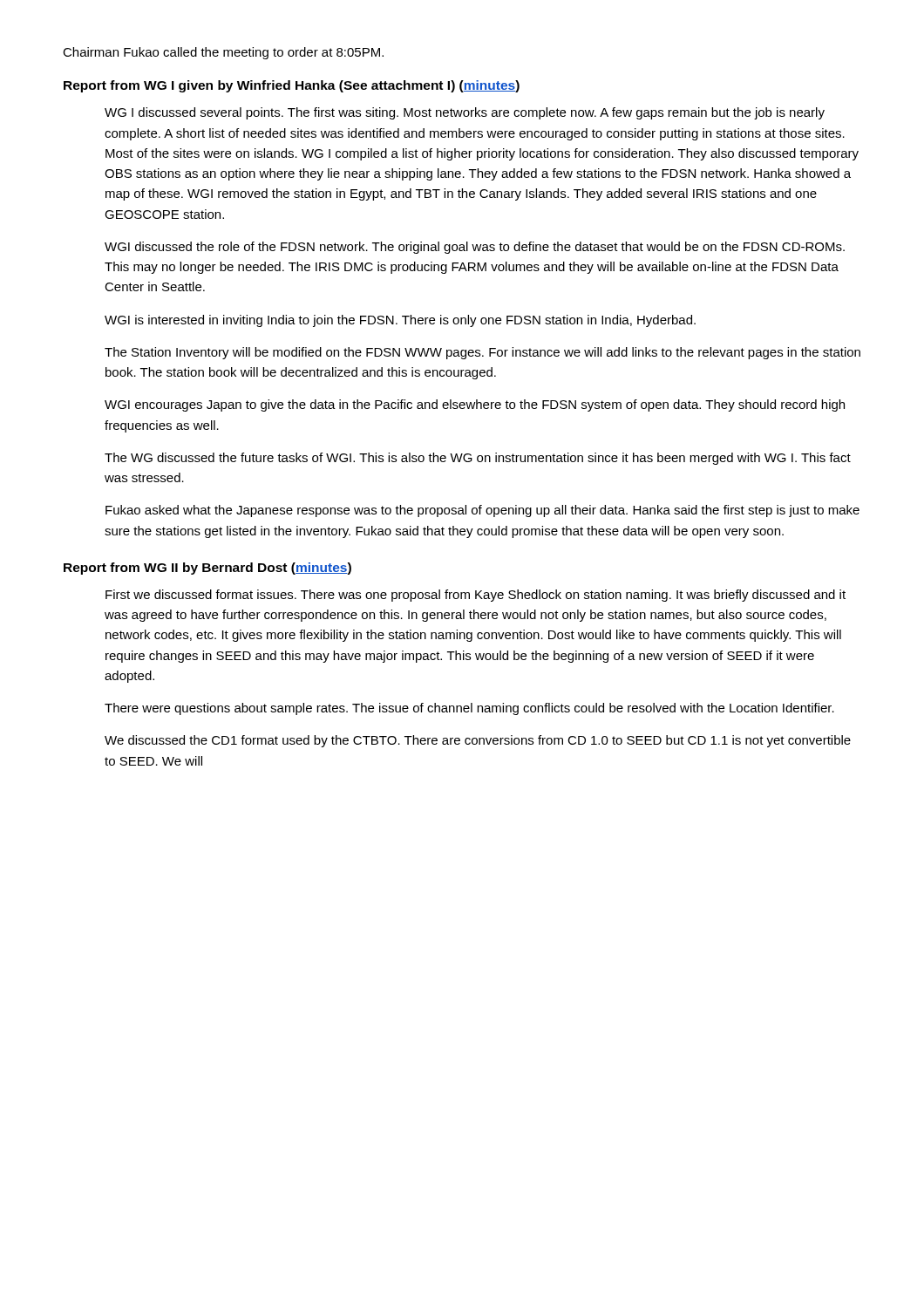Screen dimensions: 1308x924
Task: Find the passage starting "Chairman Fukao called the"
Action: (224, 52)
